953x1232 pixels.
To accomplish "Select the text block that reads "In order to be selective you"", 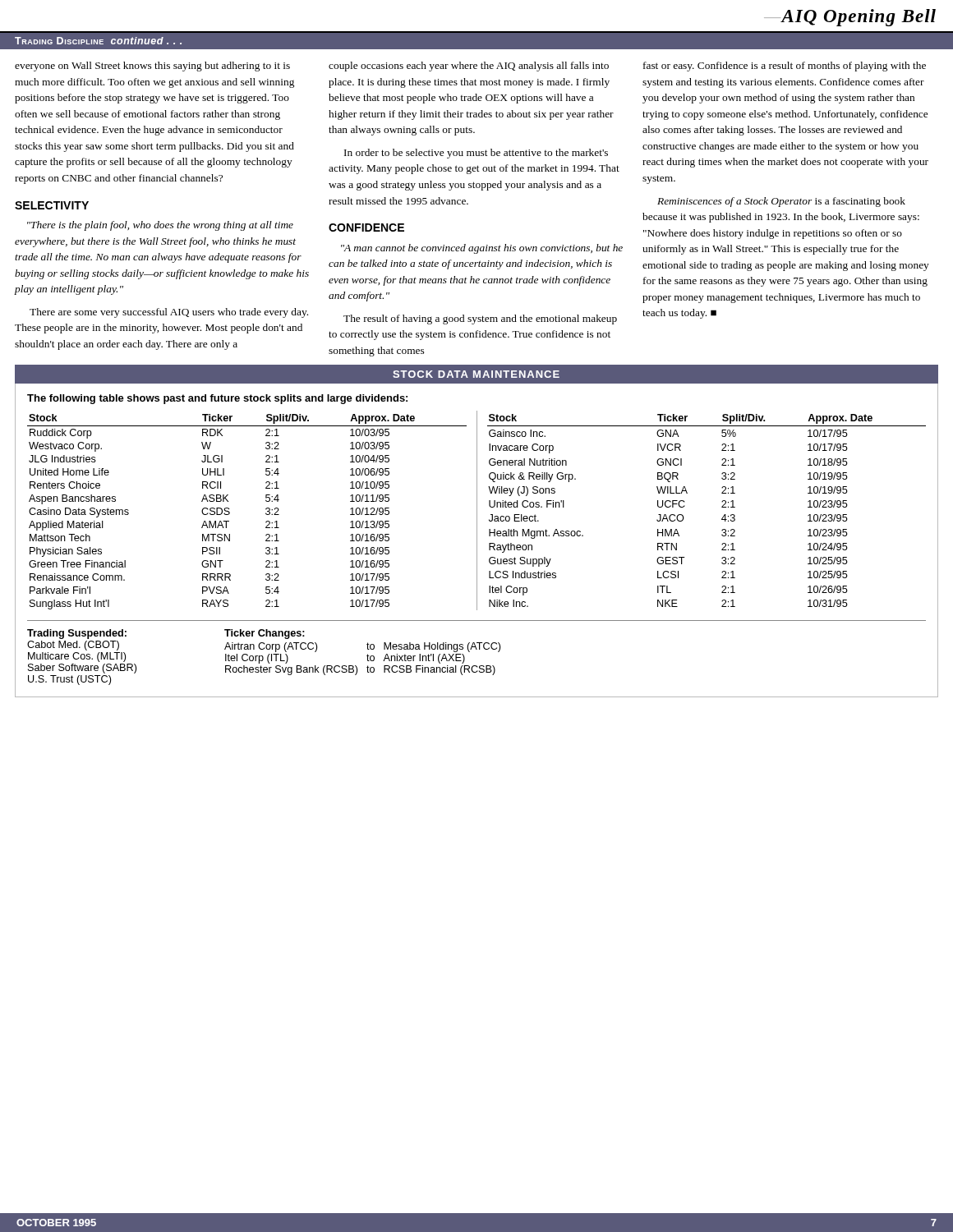I will point(474,176).
